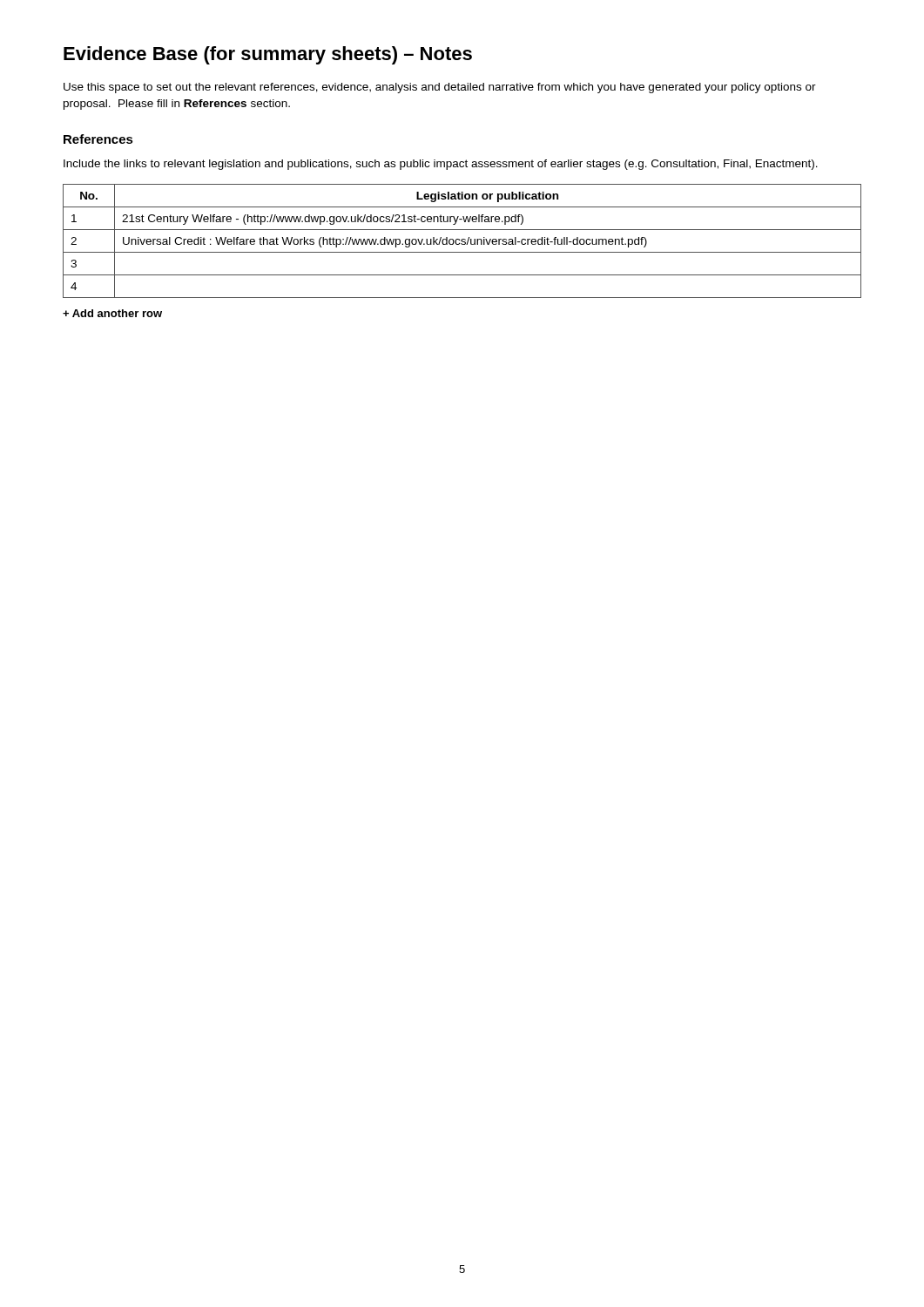
Task: Locate the element starting "Evidence Base (for summary sheets) – Notes"
Action: [x=462, y=54]
